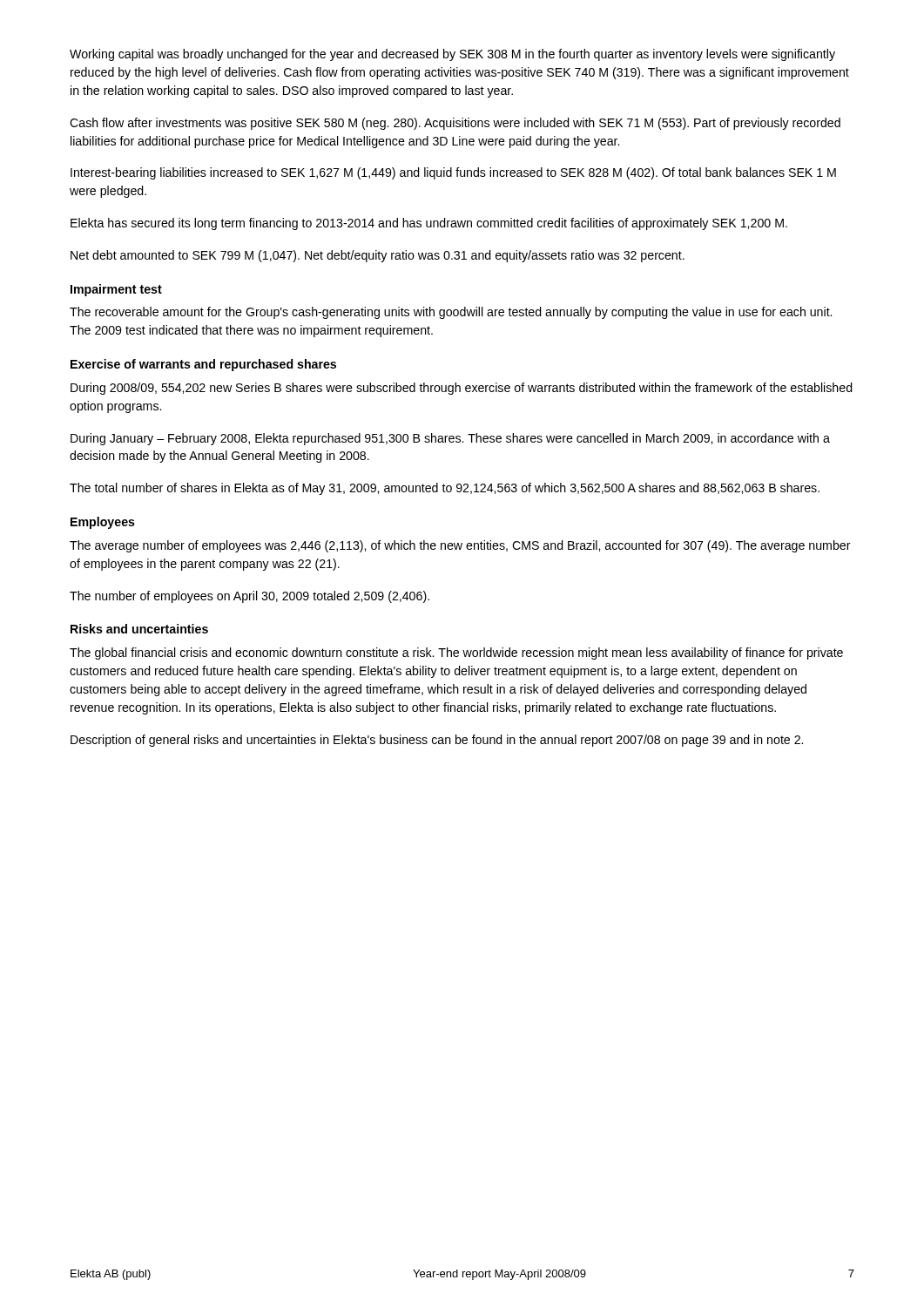The width and height of the screenshot is (924, 1307).
Task: Select the text block that says "Interest-bearing liabilities increased"
Action: pyautogui.click(x=453, y=182)
